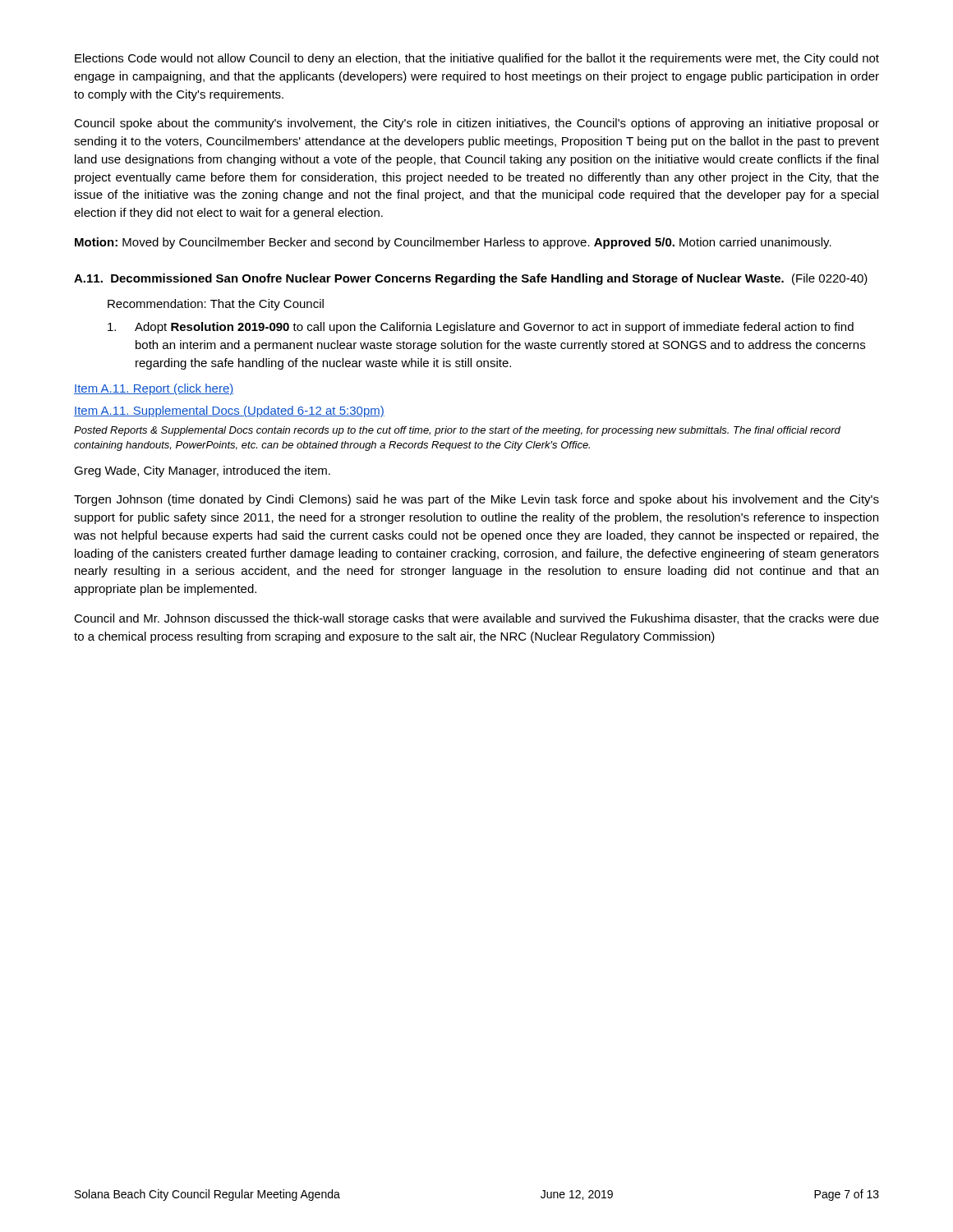Image resolution: width=953 pixels, height=1232 pixels.
Task: Where is the passage that starts "Item A.11. Report (click"?
Action: (x=154, y=388)
